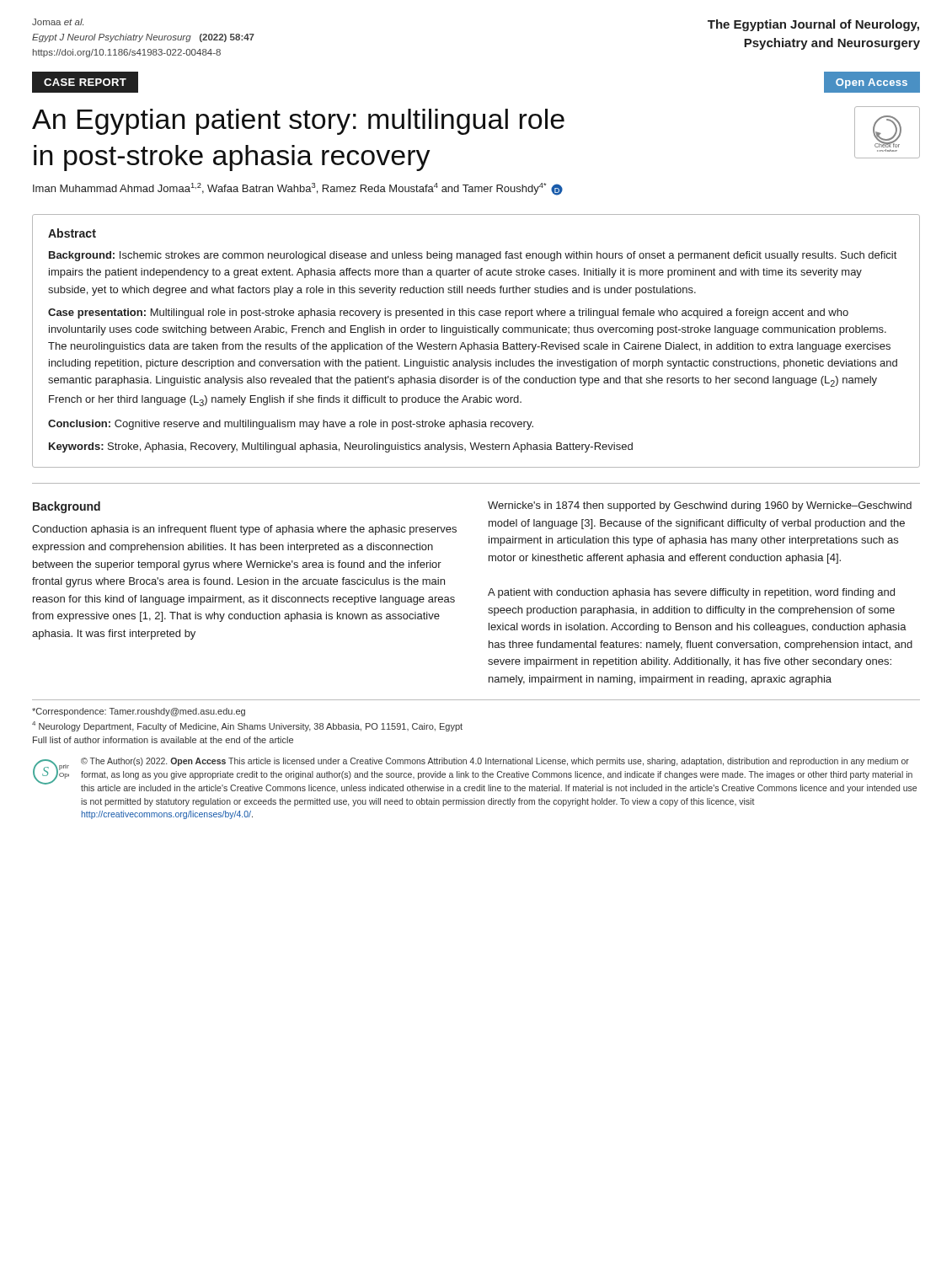Click on the passage starting "A patient with conduction aphasia has severe"

pos(700,635)
